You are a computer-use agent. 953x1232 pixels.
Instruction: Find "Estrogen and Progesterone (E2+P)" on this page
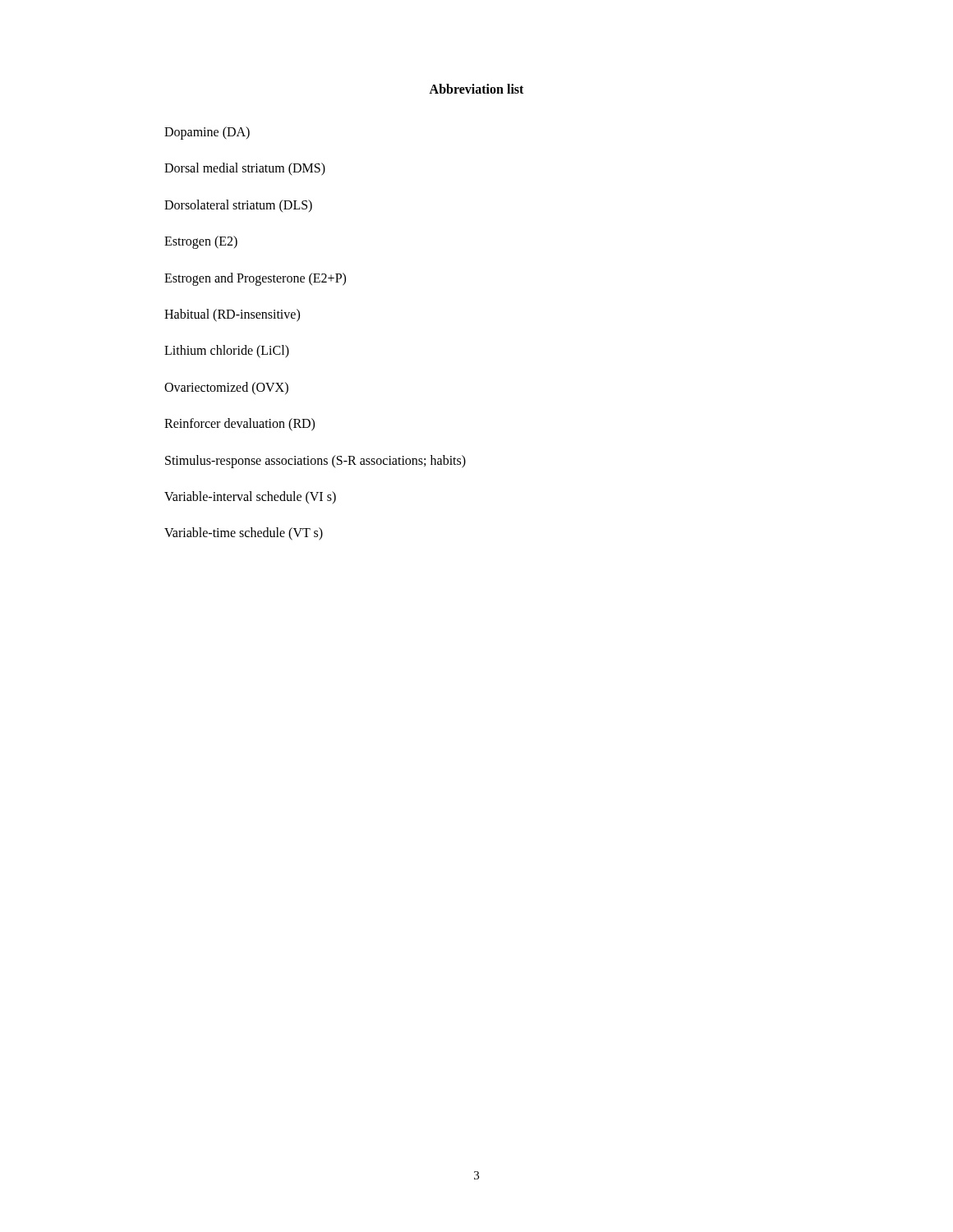tap(255, 278)
